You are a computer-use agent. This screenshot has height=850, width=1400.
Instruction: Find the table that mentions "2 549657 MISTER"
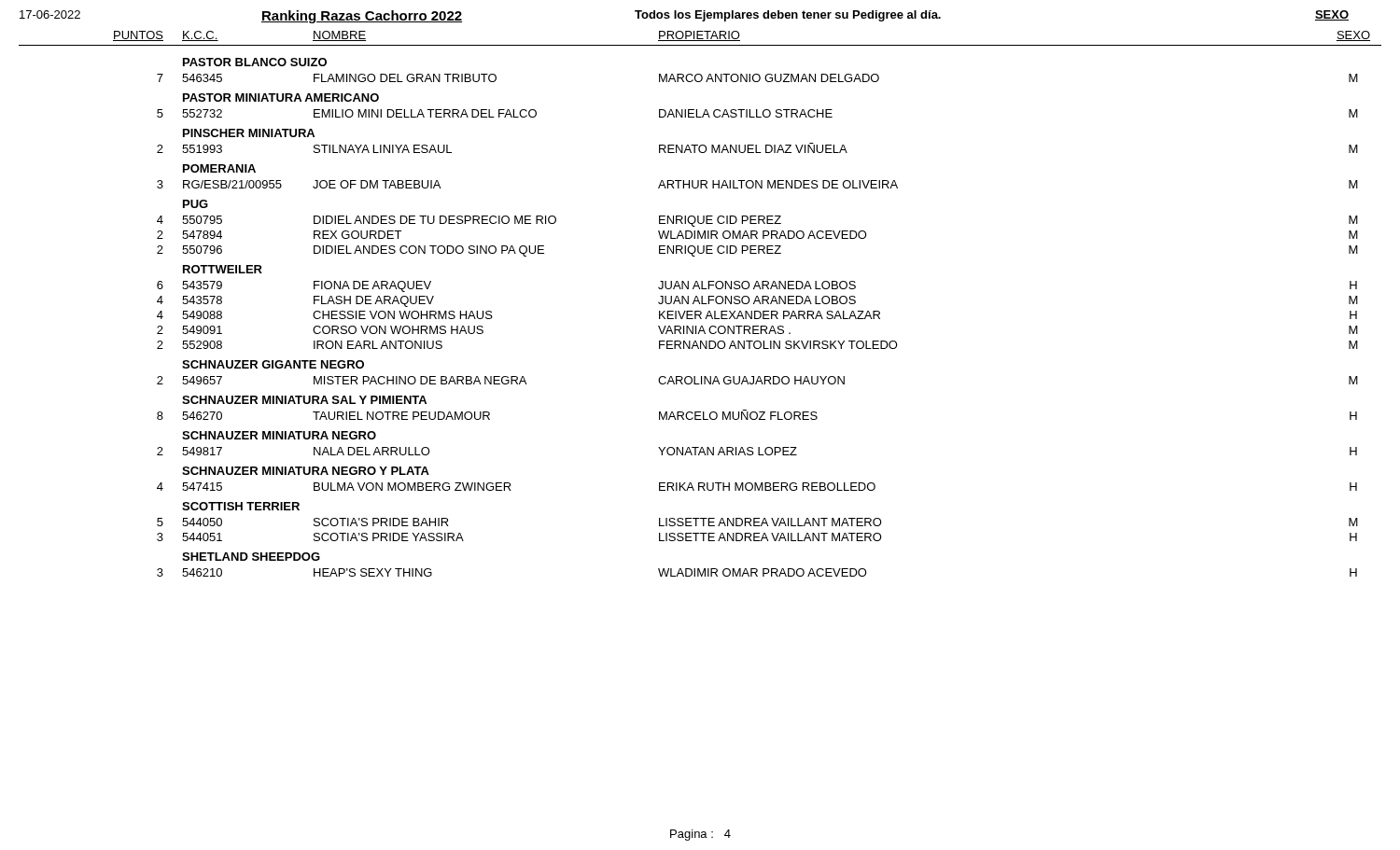(700, 380)
